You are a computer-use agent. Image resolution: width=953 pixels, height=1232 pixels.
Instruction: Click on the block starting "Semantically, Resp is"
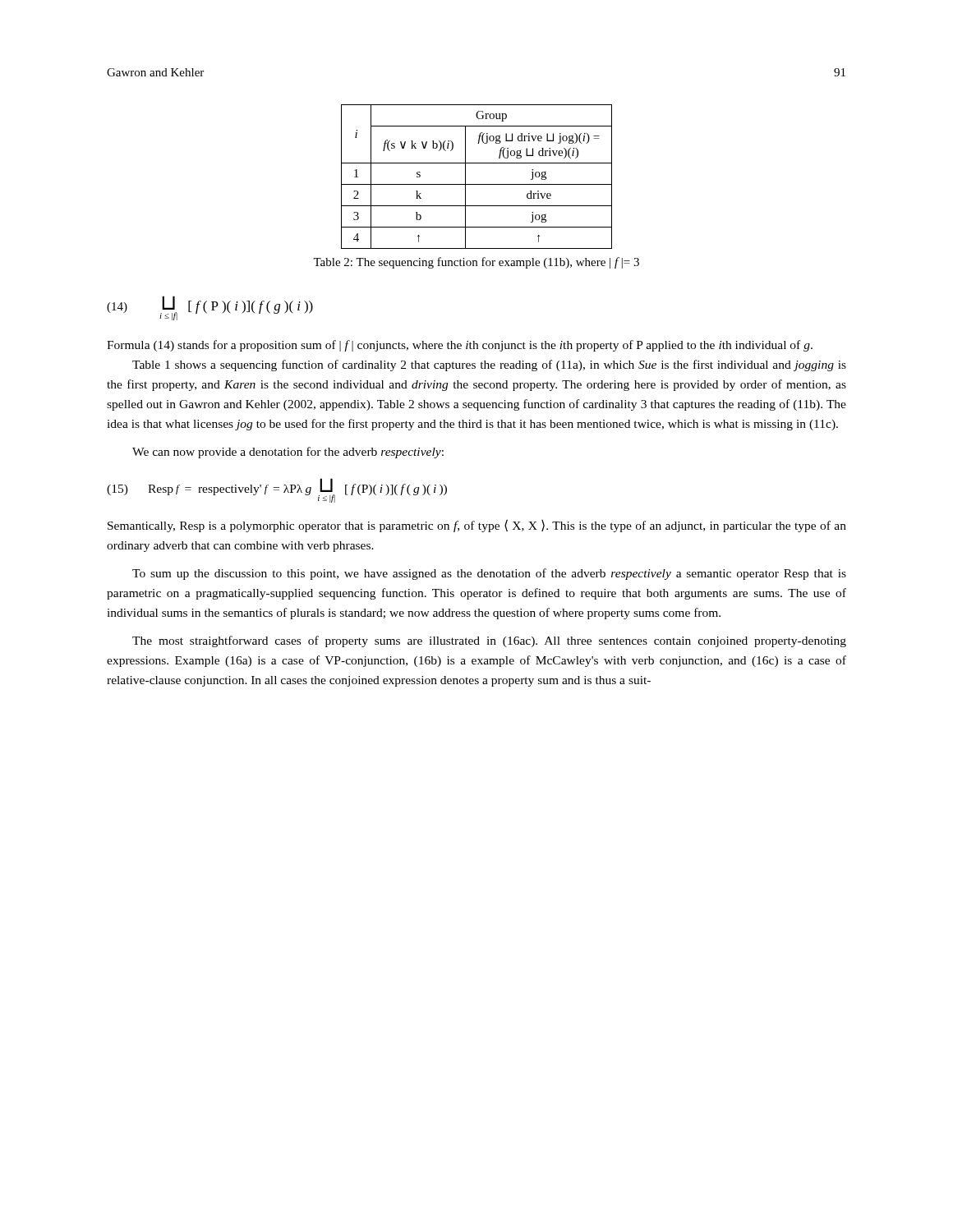[x=476, y=535]
